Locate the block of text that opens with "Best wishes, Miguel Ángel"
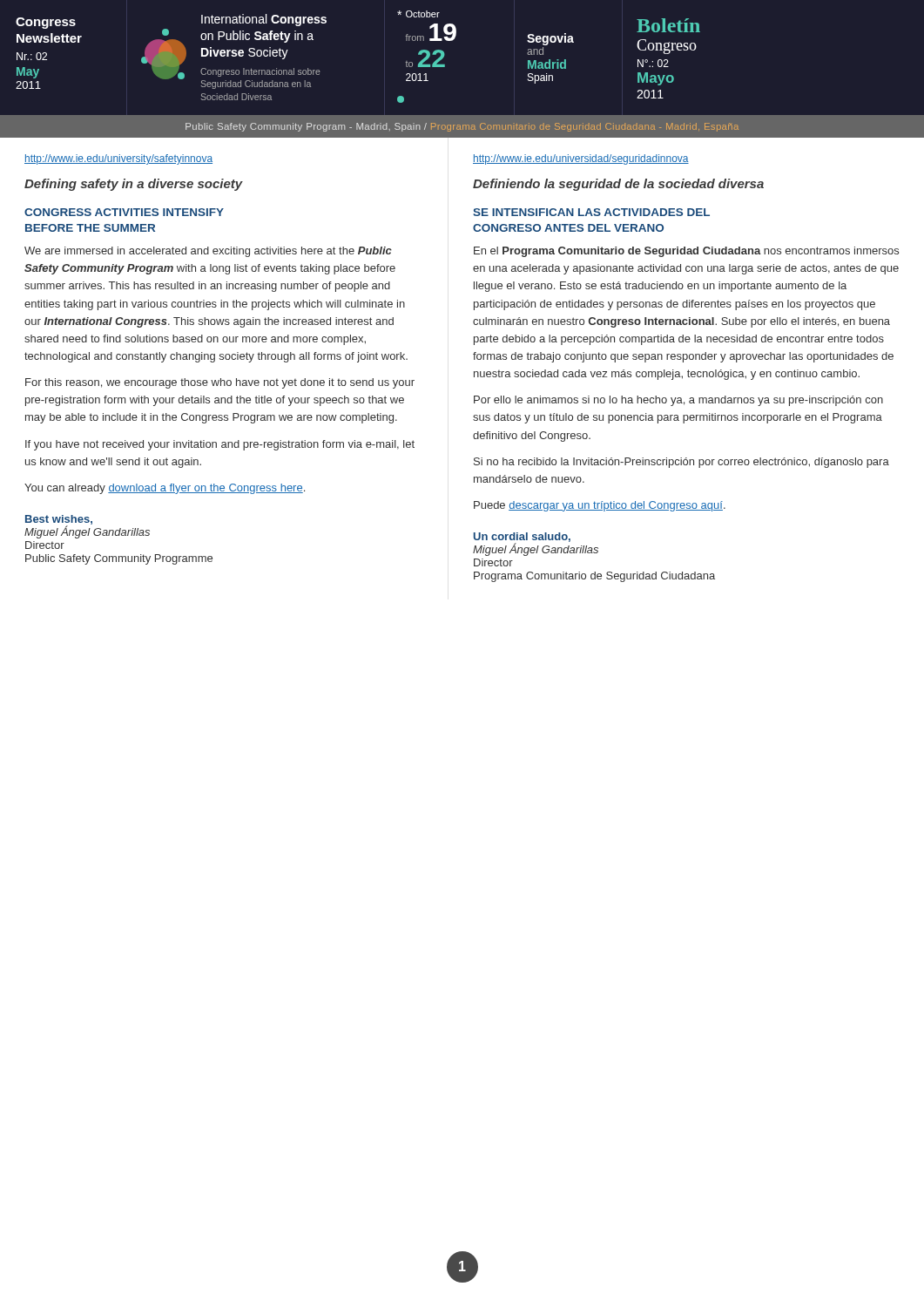 pyautogui.click(x=87, y=527)
